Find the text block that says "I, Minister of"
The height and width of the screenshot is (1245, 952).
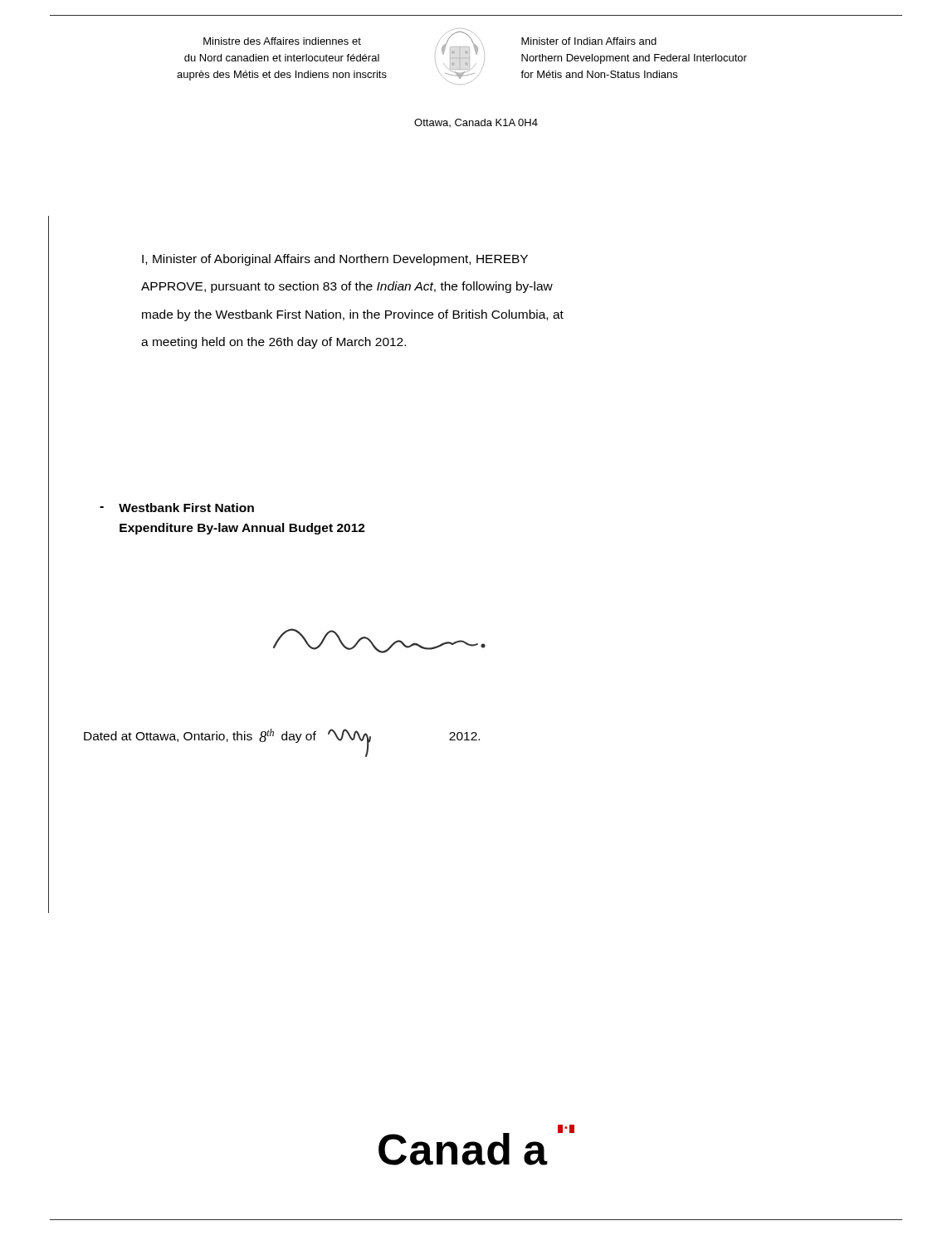352,300
